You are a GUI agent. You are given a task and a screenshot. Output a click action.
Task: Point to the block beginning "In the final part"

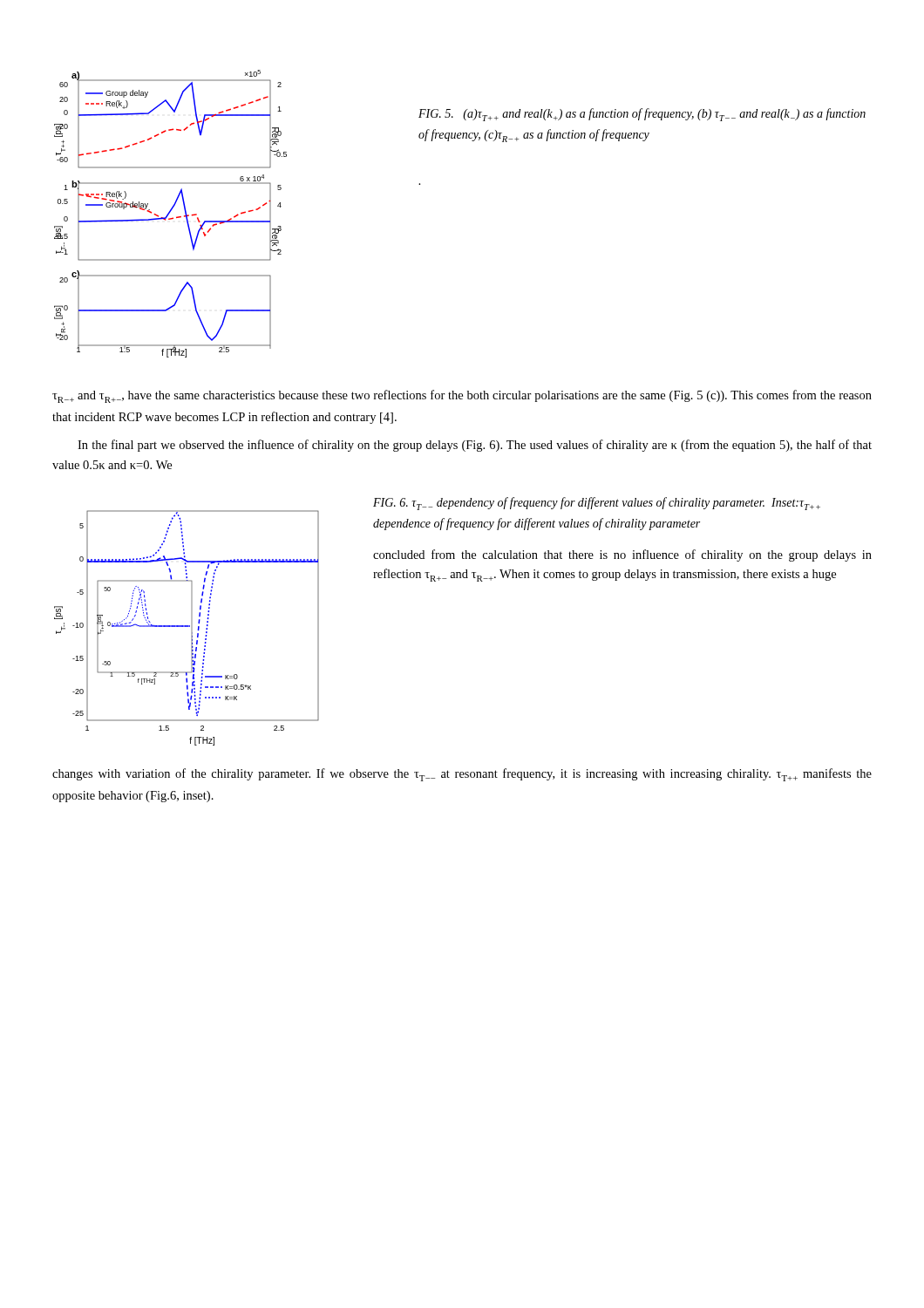(462, 455)
